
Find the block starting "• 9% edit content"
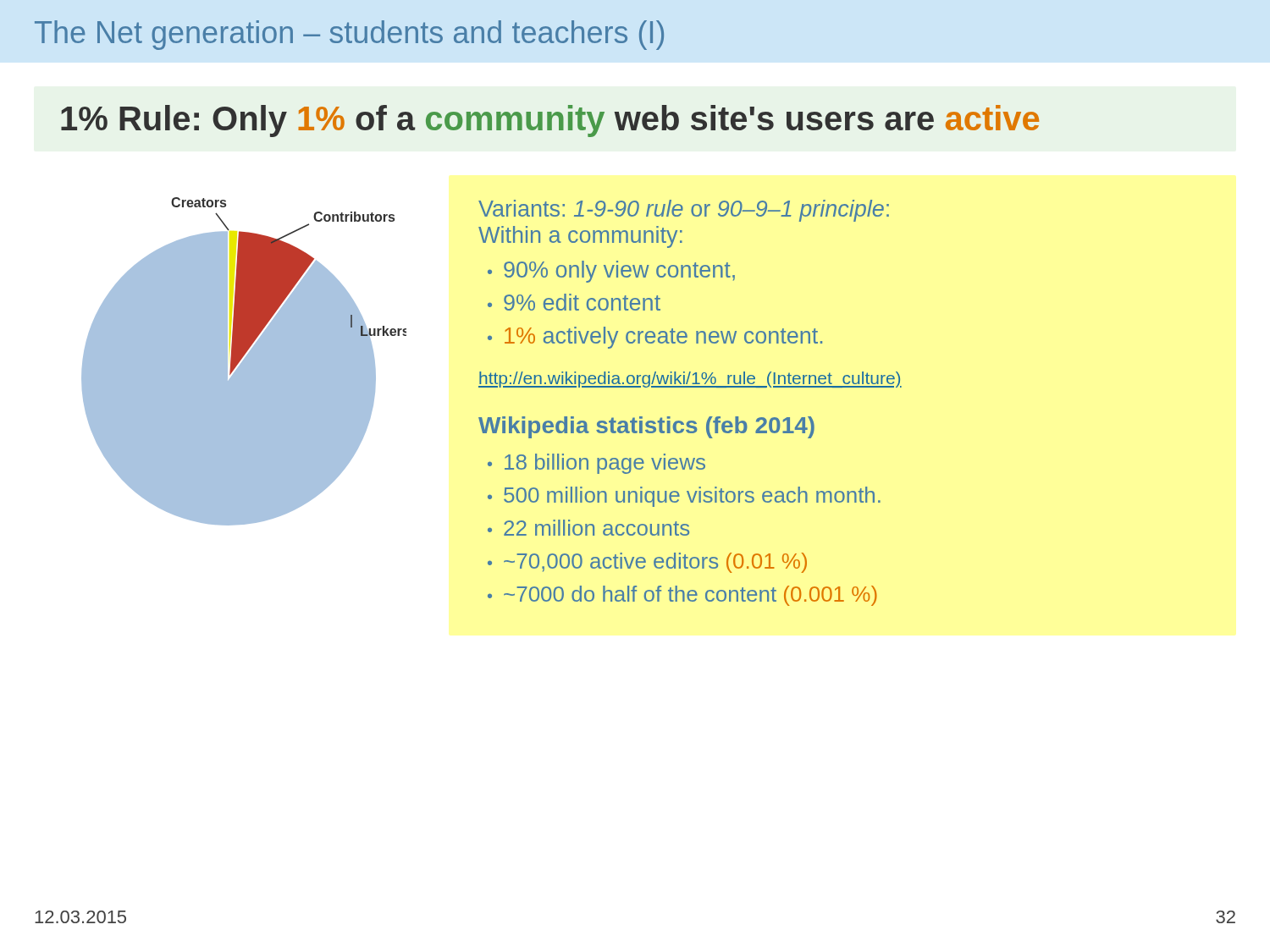[x=574, y=303]
